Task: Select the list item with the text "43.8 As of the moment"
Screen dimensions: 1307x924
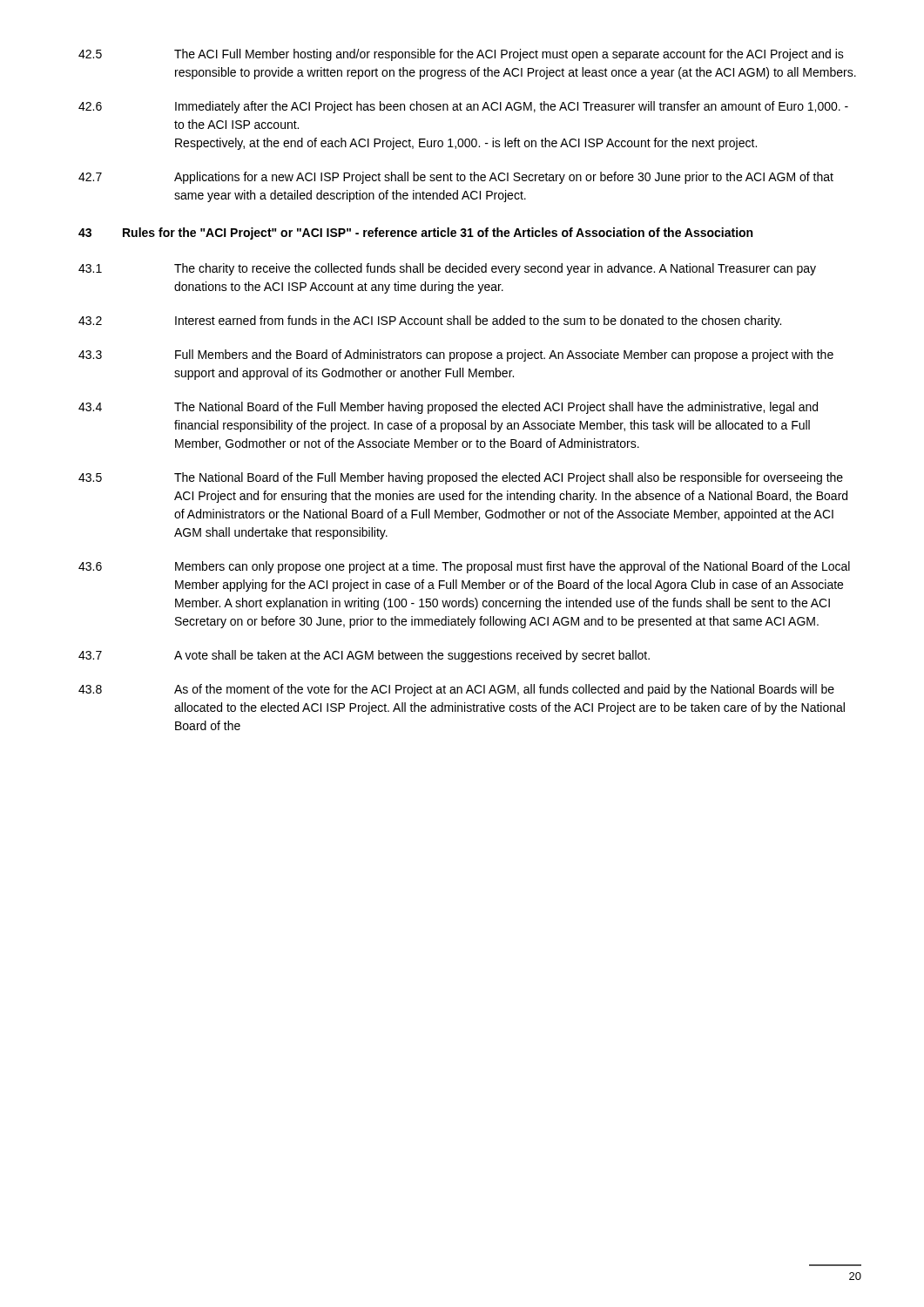Action: tap(470, 708)
